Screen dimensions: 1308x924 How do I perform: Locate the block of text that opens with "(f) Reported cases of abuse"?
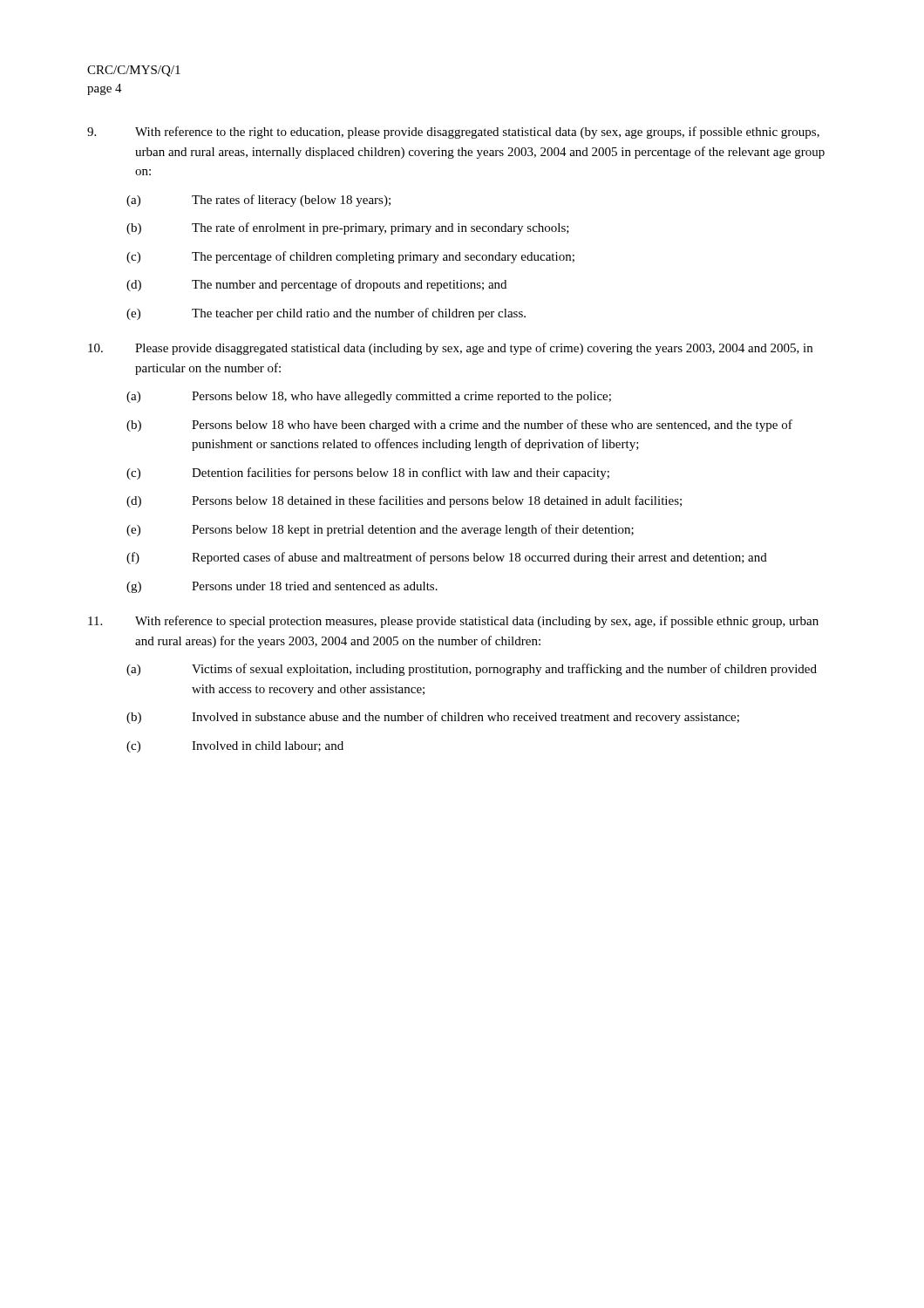pos(462,557)
